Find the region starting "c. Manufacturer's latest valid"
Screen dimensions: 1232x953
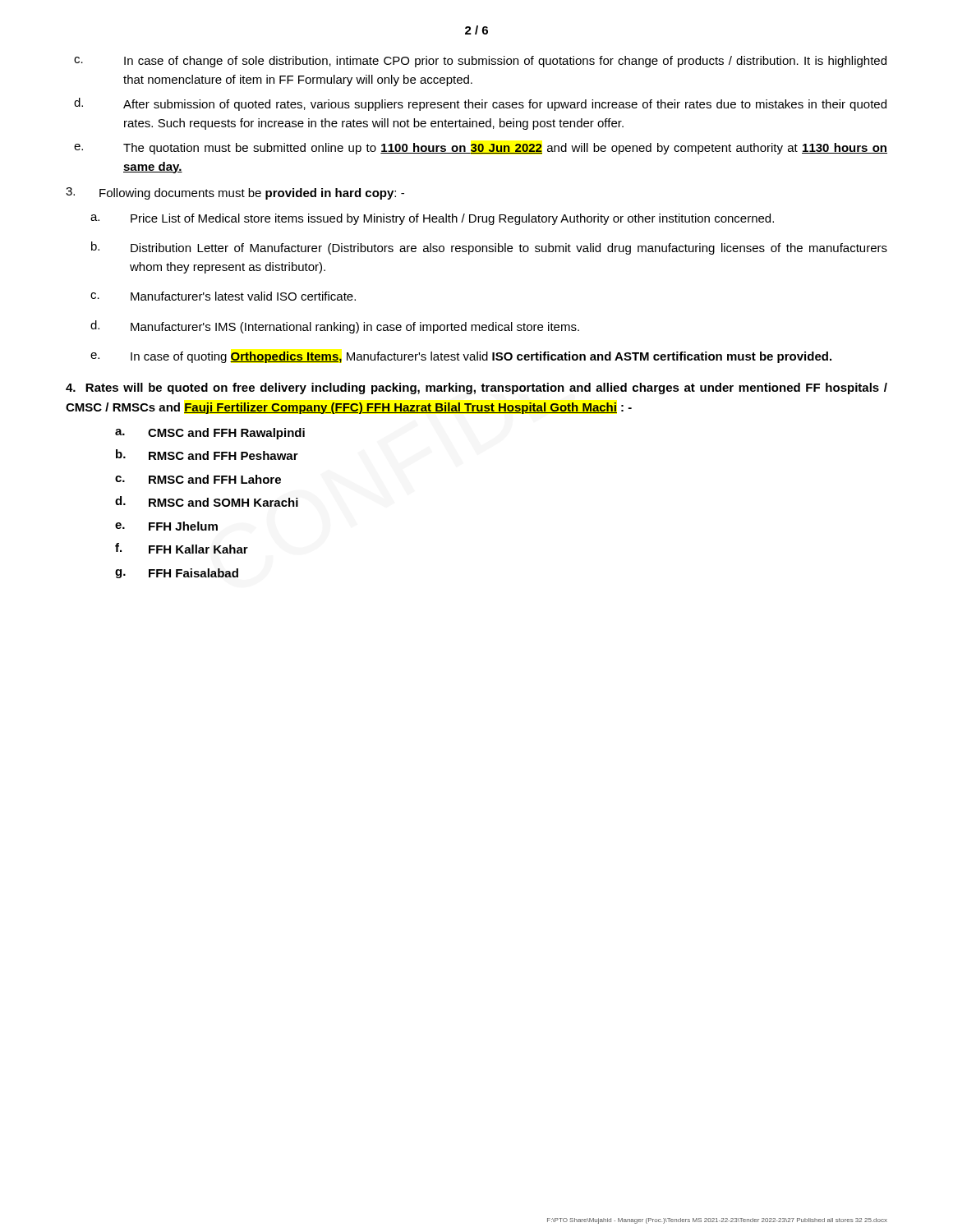click(223, 296)
